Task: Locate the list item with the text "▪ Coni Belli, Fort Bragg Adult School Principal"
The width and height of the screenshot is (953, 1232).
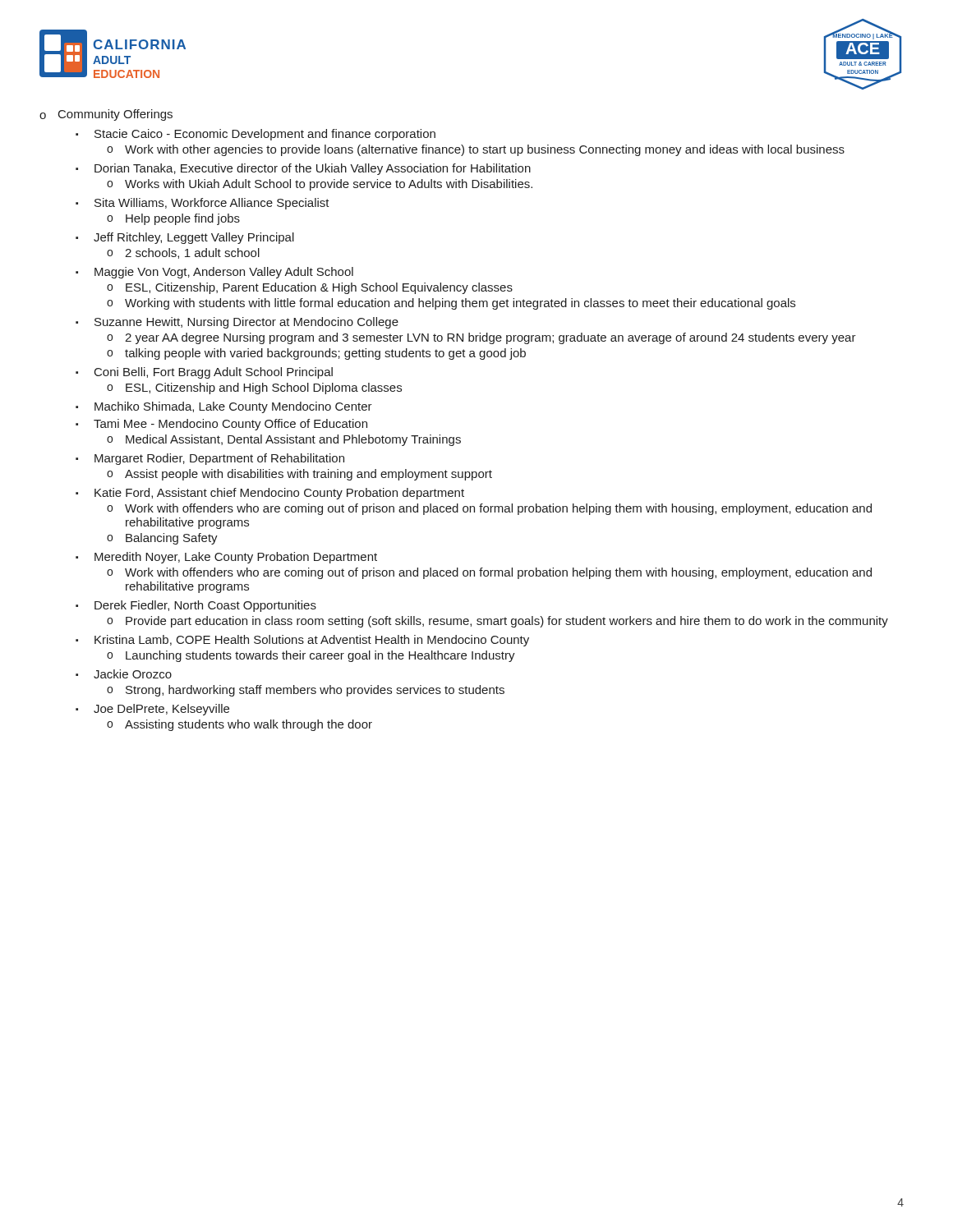Action: point(239,380)
